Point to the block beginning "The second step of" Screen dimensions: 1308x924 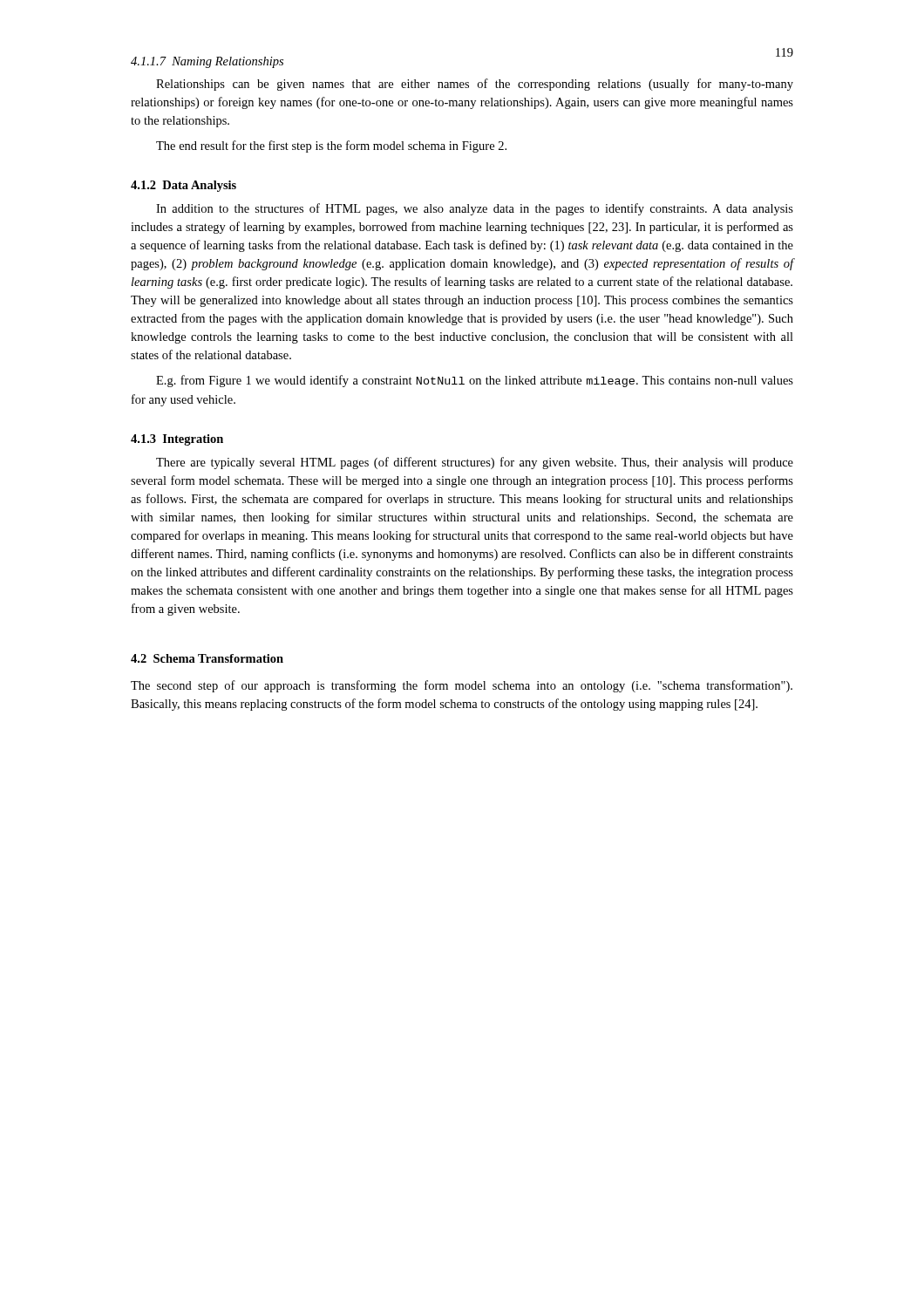462,695
